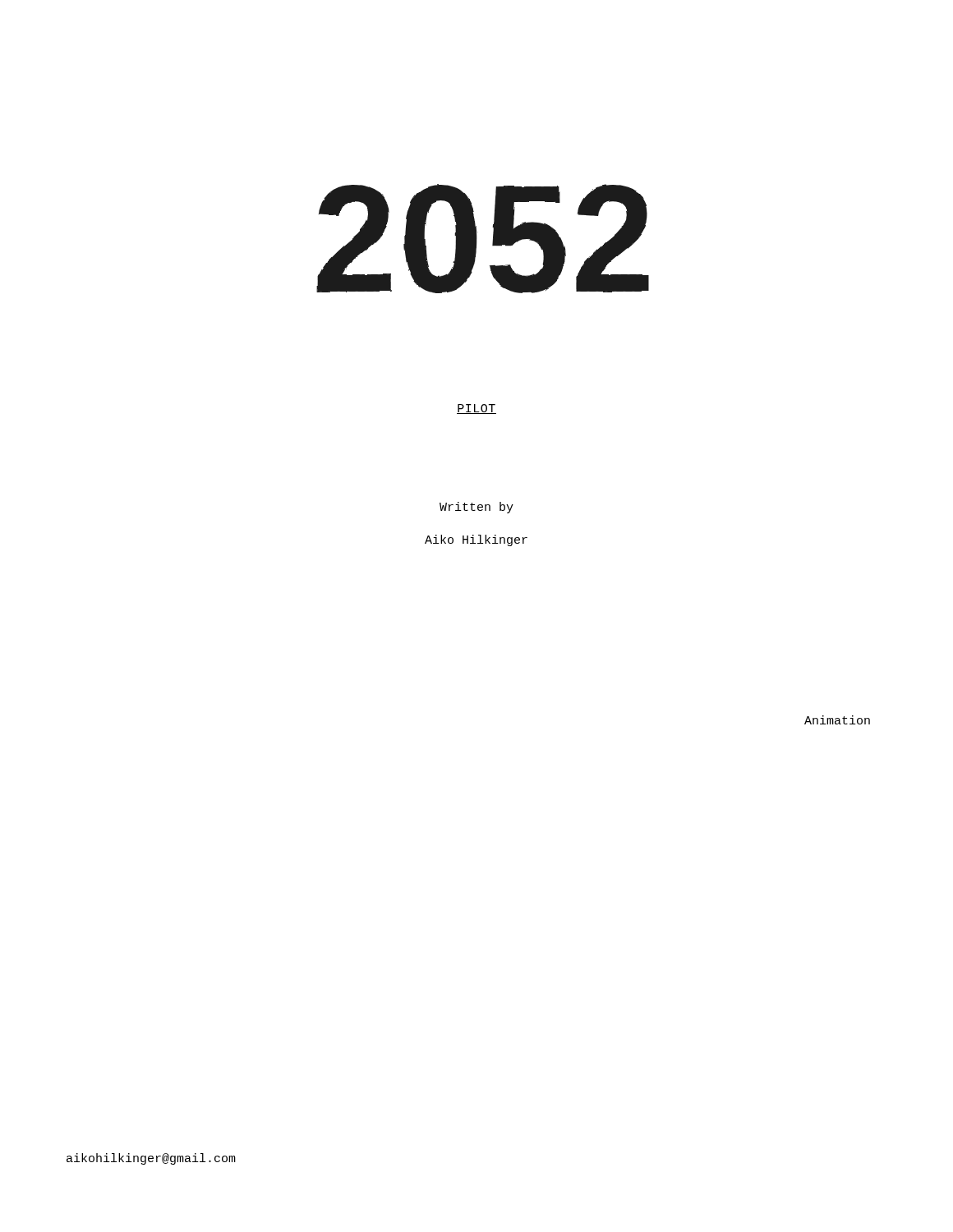Click on the text that says "Aiko Hilkinger"

tap(476, 541)
